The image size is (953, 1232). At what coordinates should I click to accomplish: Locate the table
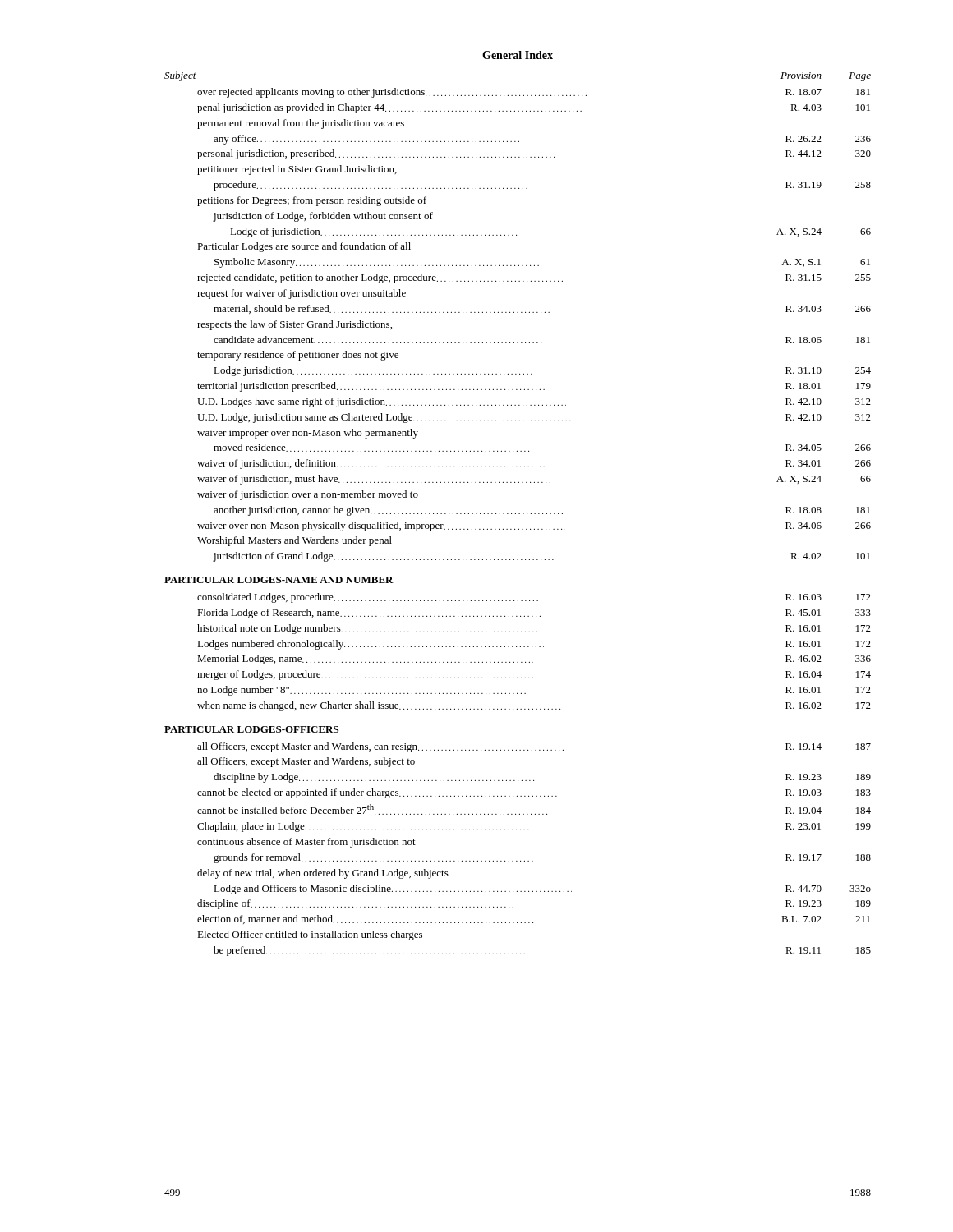518,514
